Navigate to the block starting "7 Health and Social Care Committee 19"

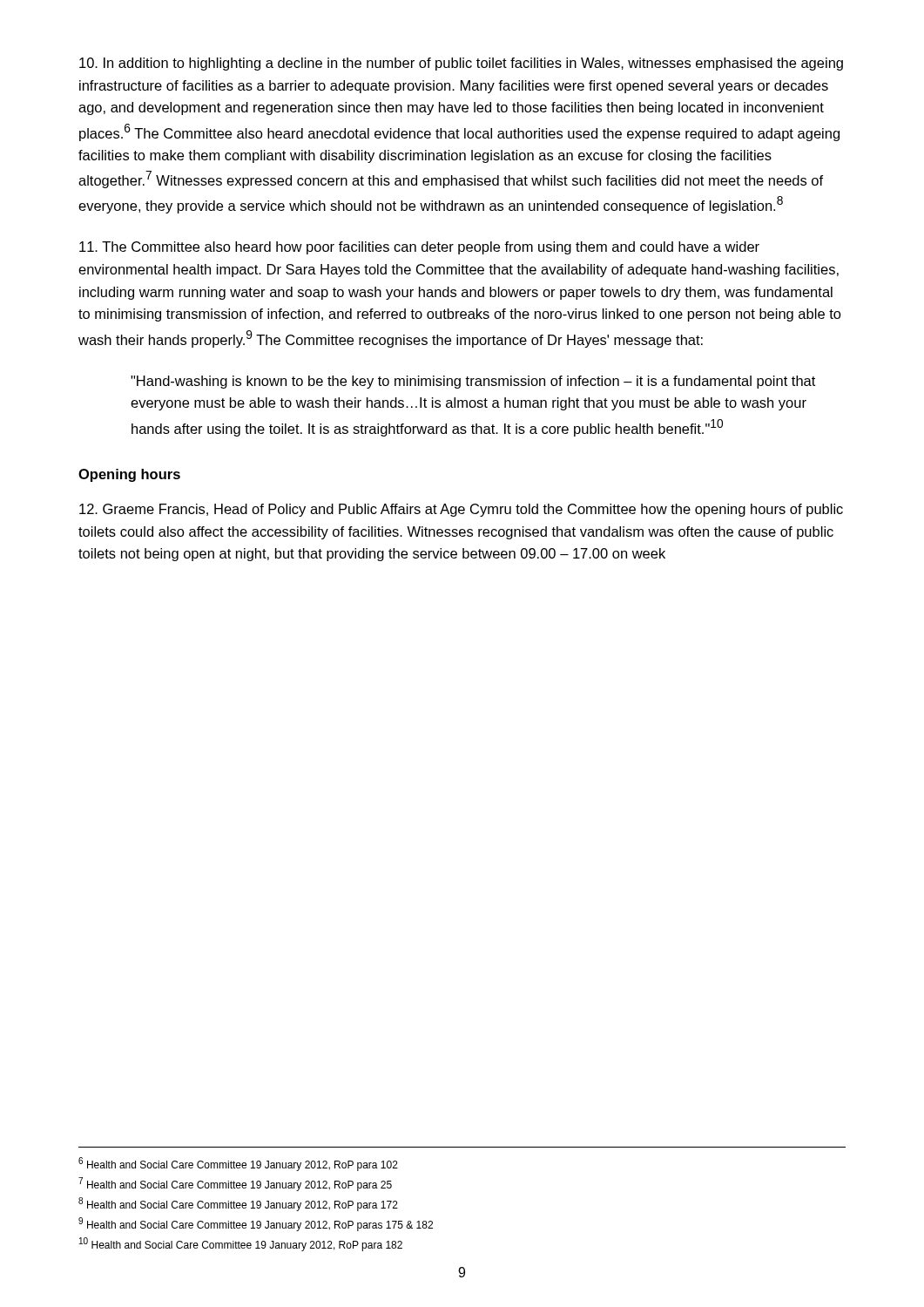click(x=235, y=1184)
